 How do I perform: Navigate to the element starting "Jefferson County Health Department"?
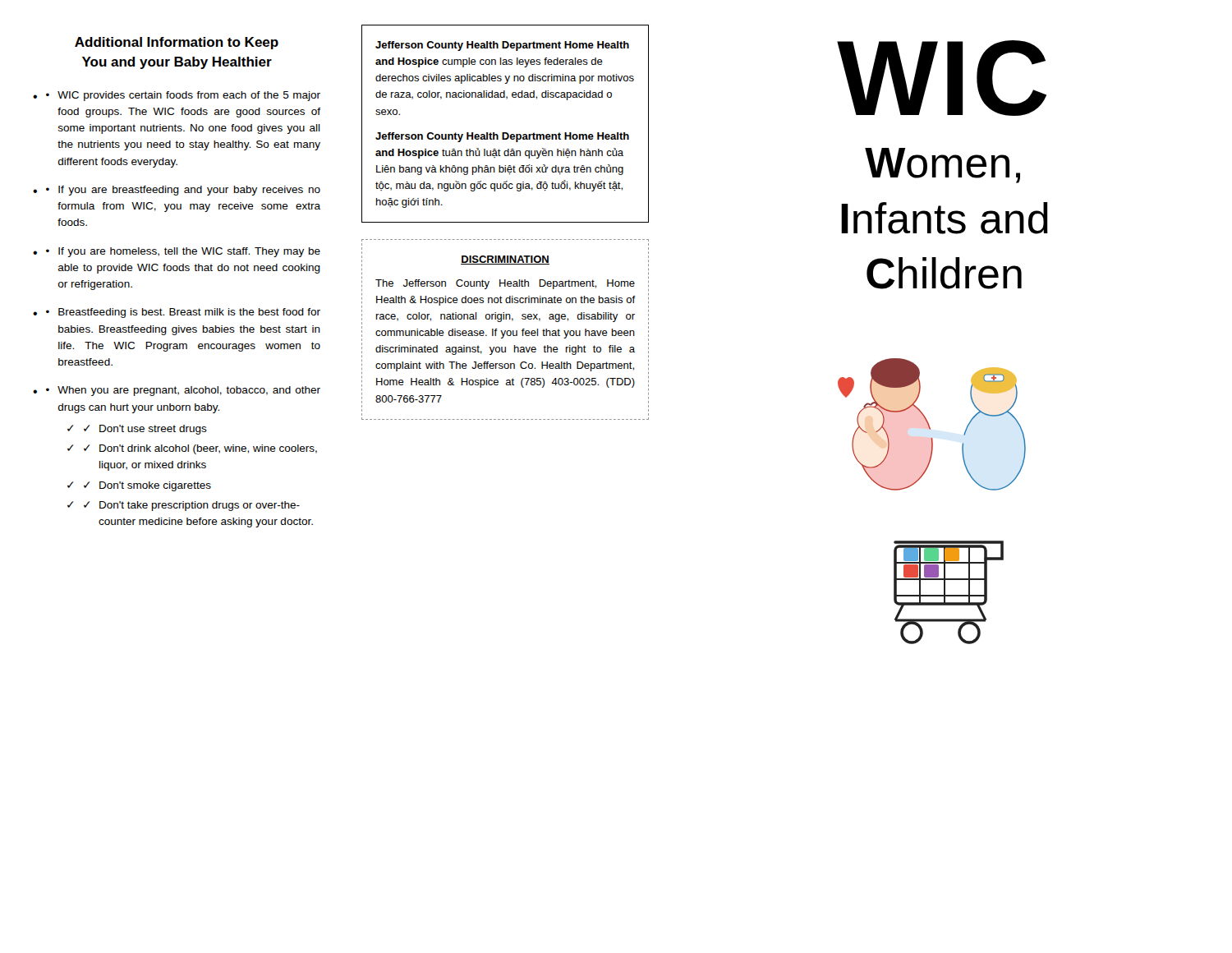pos(505,124)
